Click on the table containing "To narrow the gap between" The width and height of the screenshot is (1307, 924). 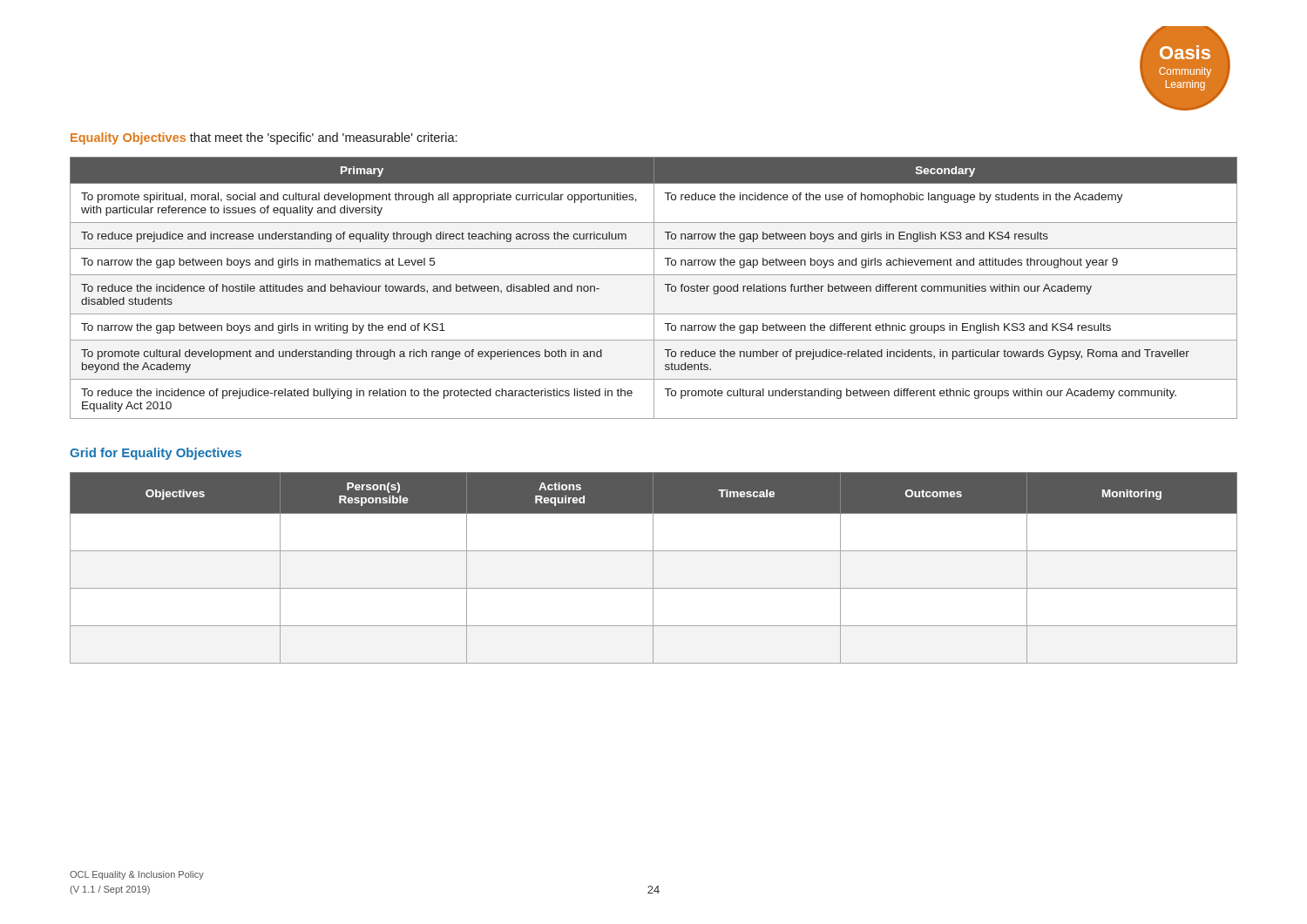(x=654, y=288)
